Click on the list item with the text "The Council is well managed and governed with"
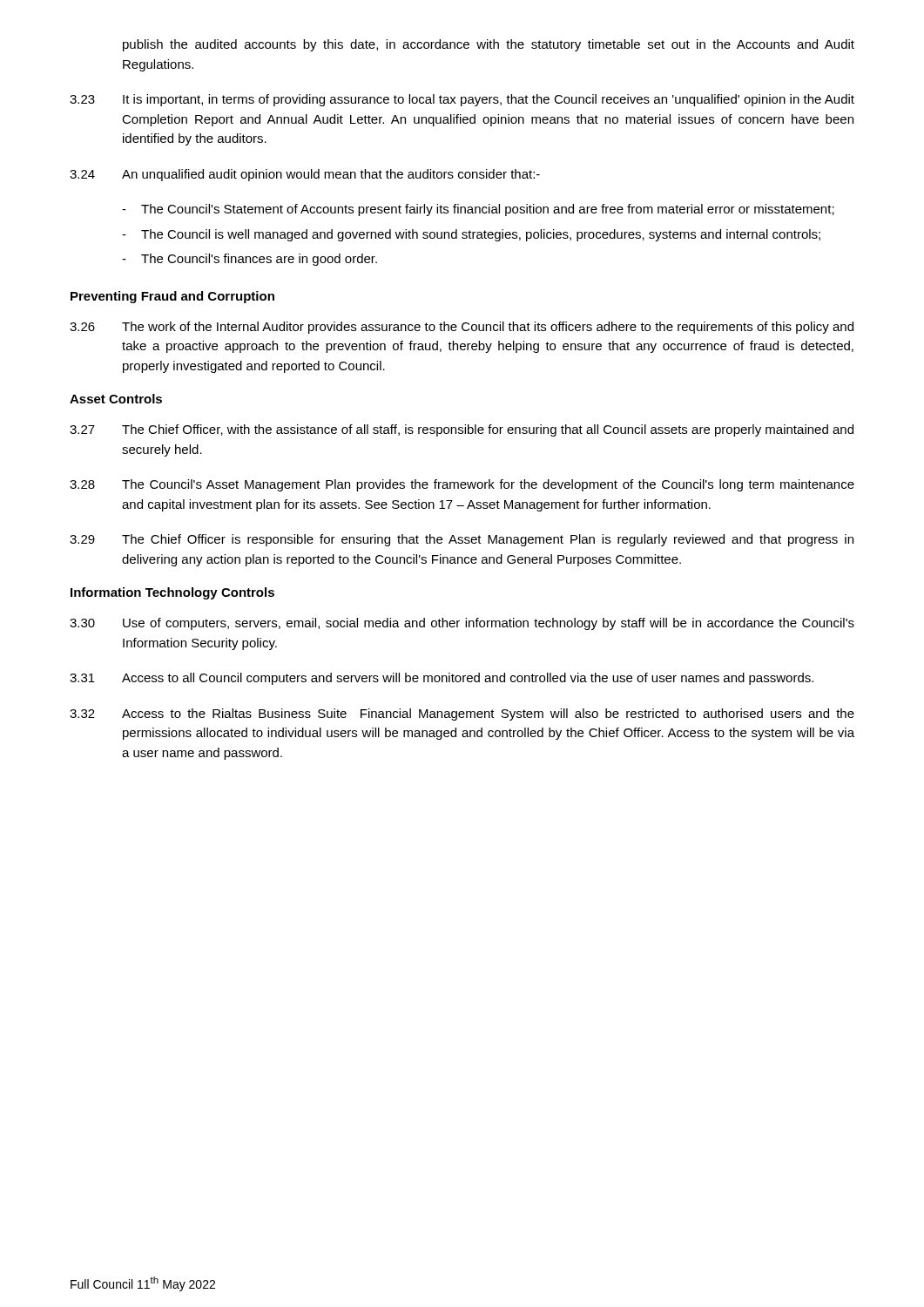This screenshot has height=1307, width=924. 488,234
